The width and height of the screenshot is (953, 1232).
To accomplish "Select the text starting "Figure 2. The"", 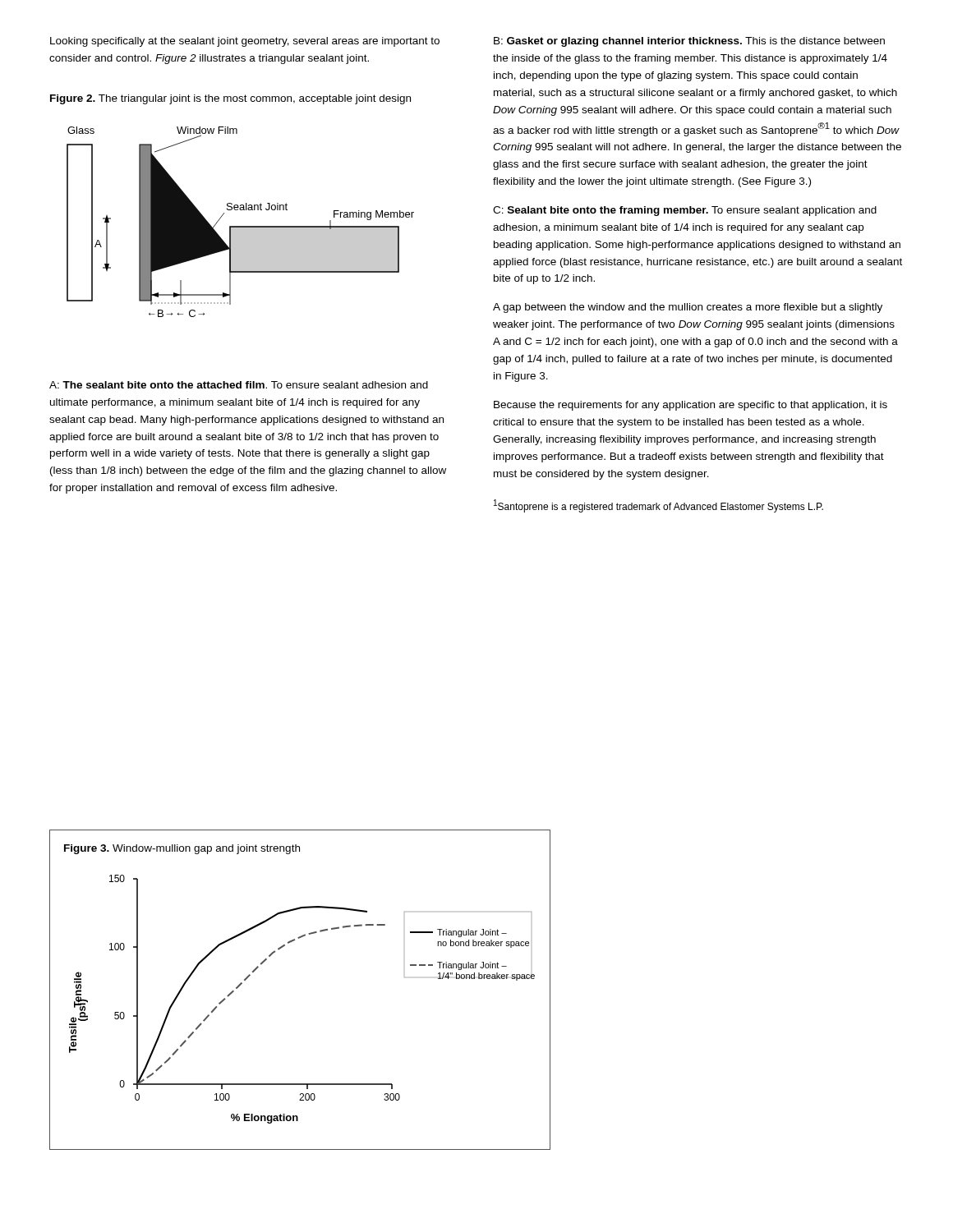I will pos(230,98).
